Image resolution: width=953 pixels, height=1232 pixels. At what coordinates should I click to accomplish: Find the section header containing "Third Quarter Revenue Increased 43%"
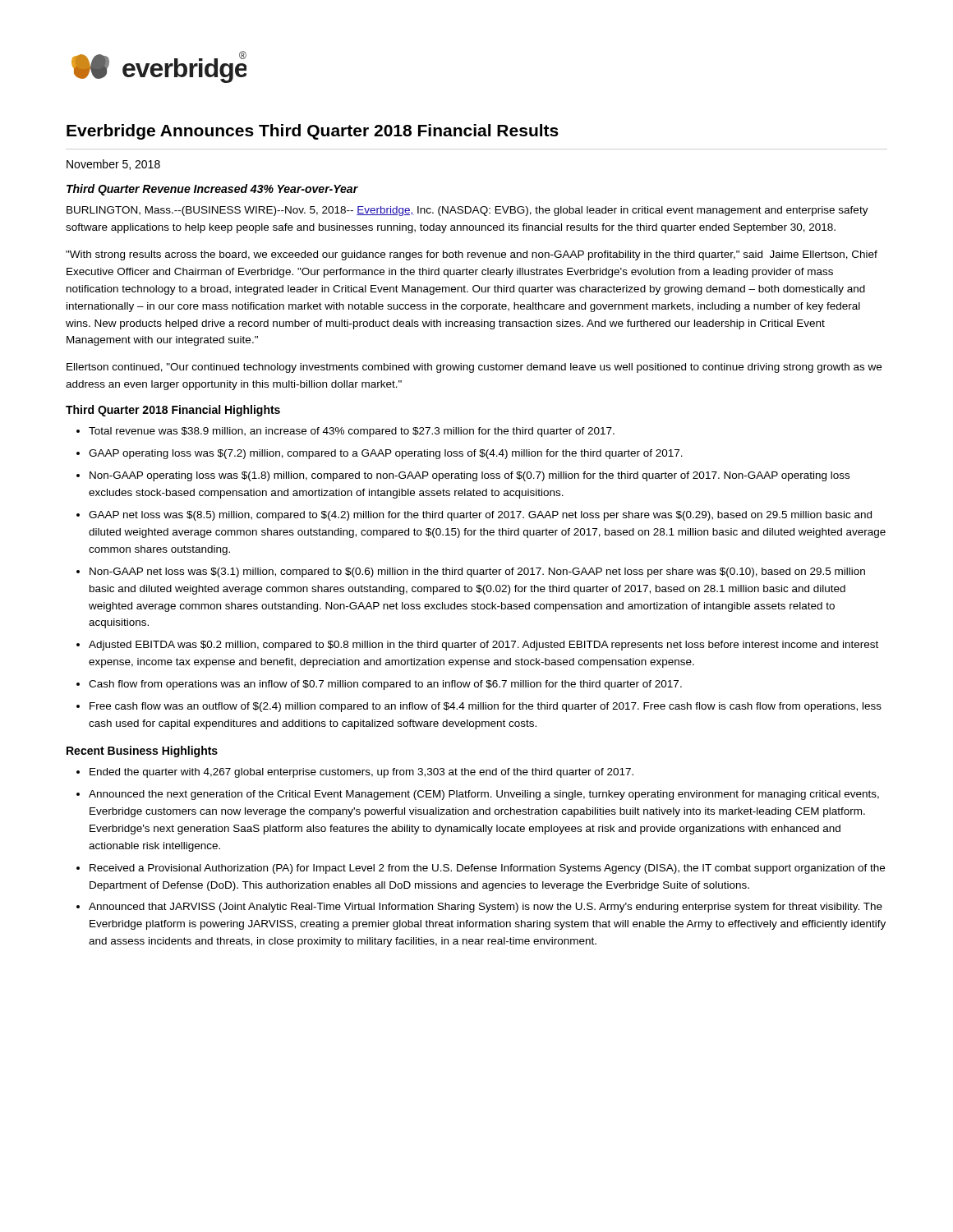[x=212, y=189]
